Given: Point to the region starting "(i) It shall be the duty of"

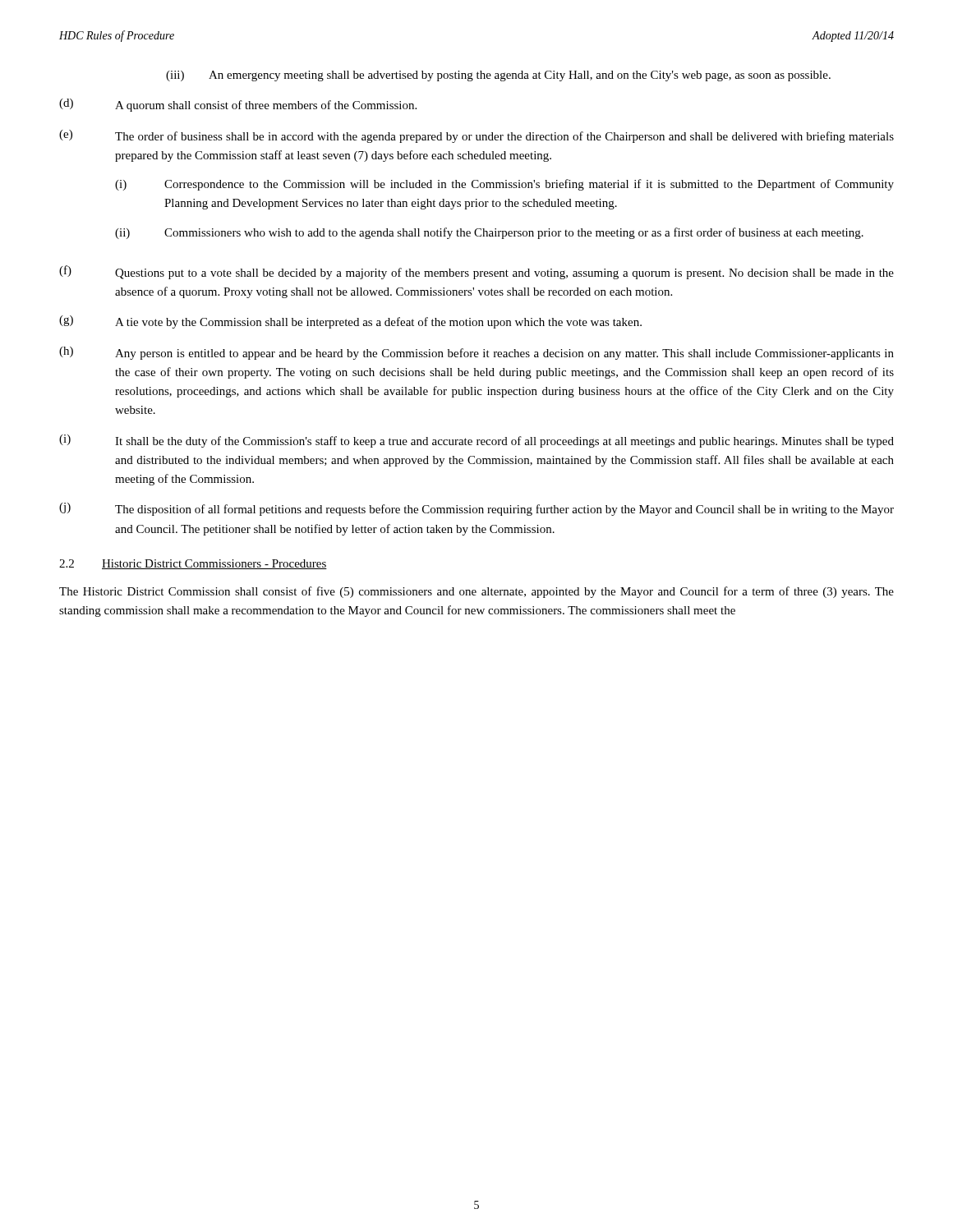Looking at the screenshot, I should click(476, 460).
